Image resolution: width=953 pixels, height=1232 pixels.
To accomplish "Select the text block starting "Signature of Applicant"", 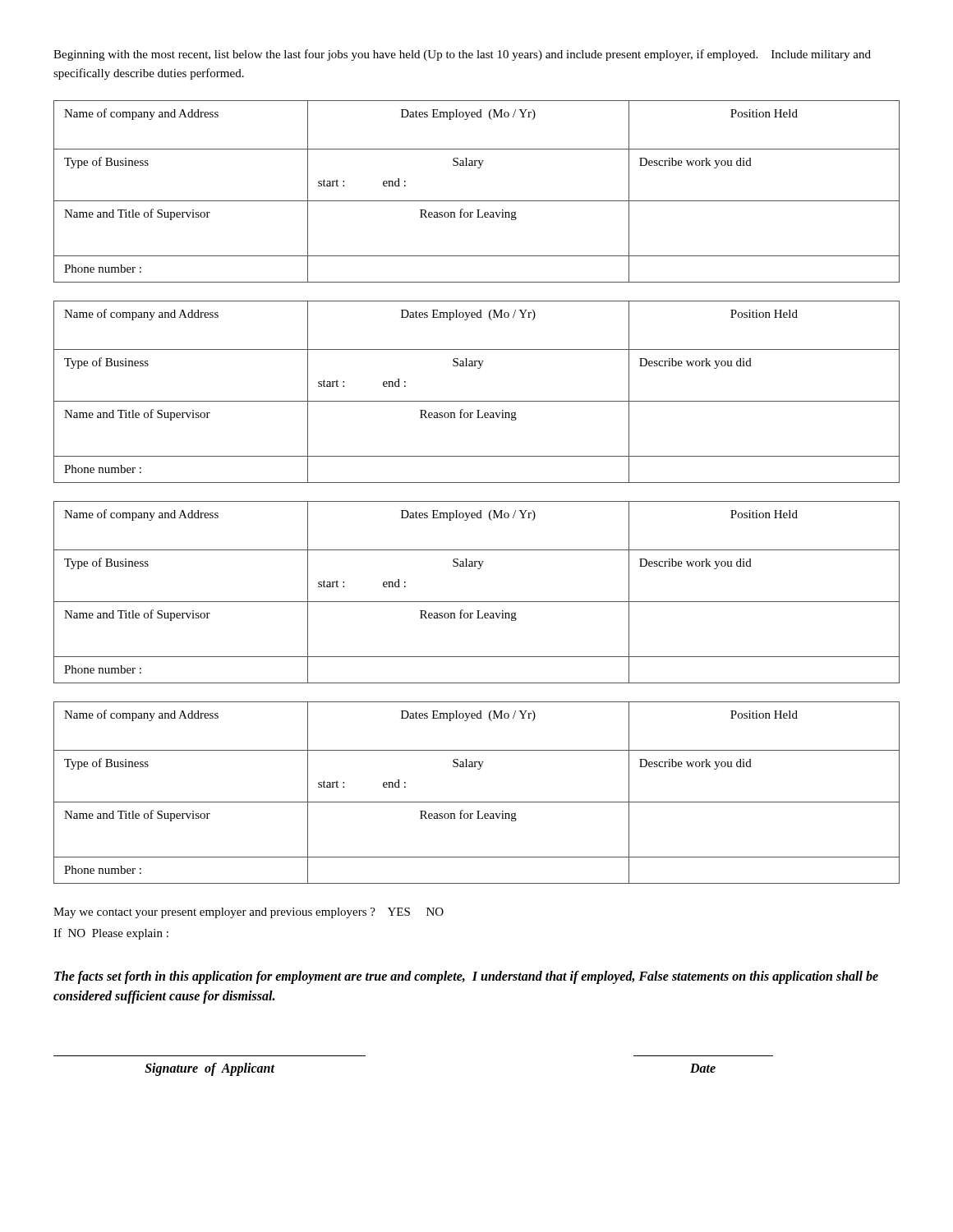I will 209,1066.
